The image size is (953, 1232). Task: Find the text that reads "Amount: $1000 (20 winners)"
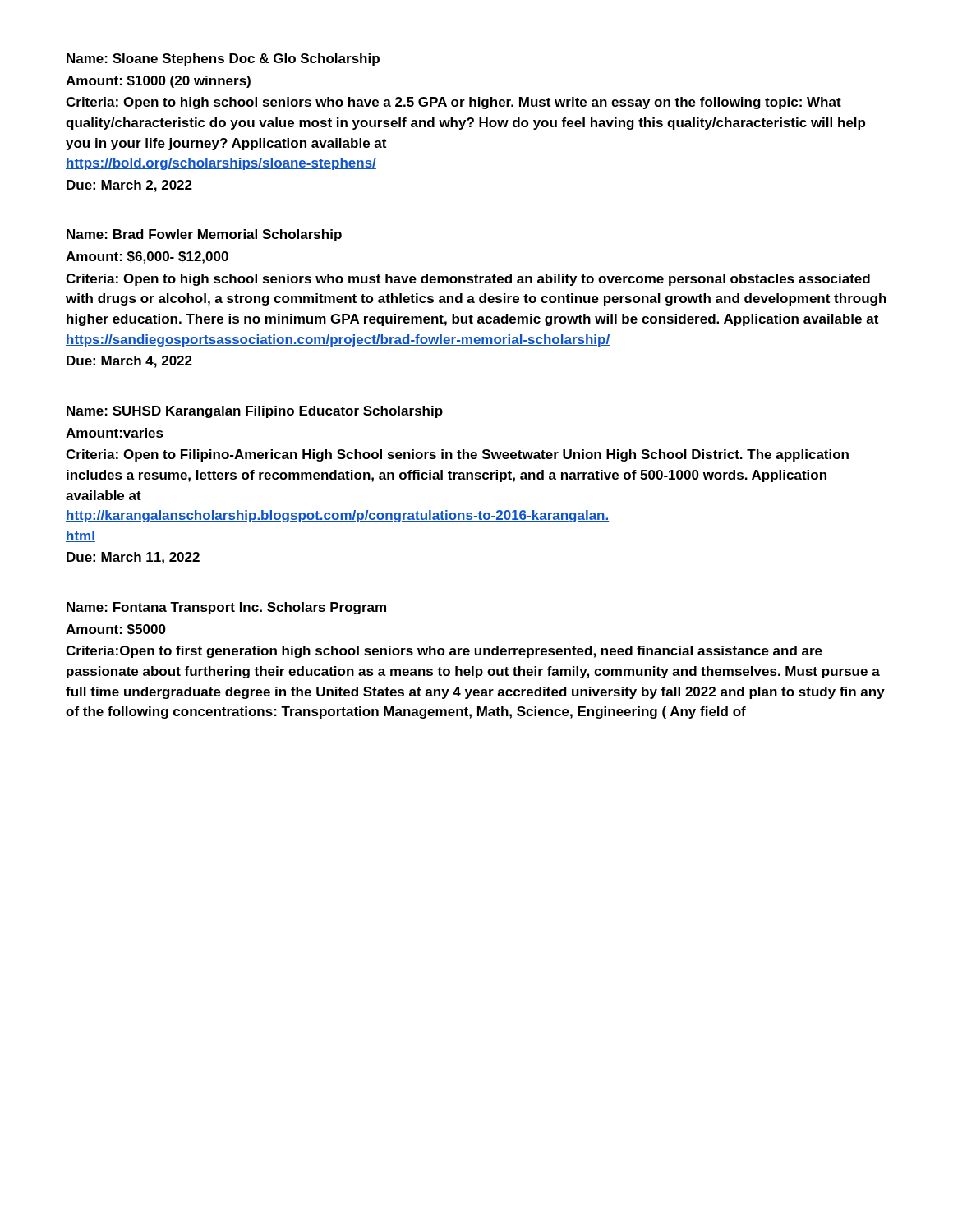[158, 82]
